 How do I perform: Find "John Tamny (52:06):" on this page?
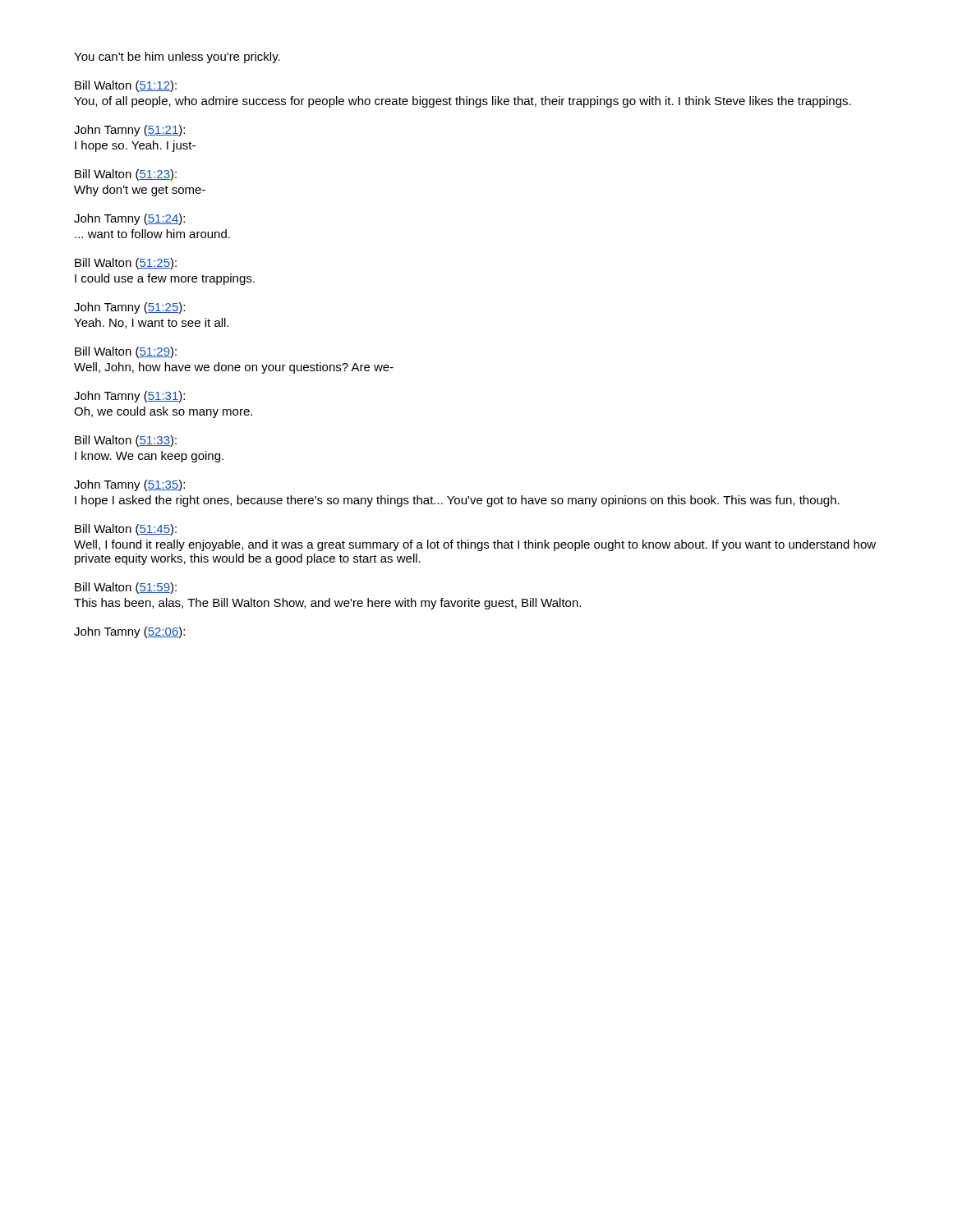129,632
